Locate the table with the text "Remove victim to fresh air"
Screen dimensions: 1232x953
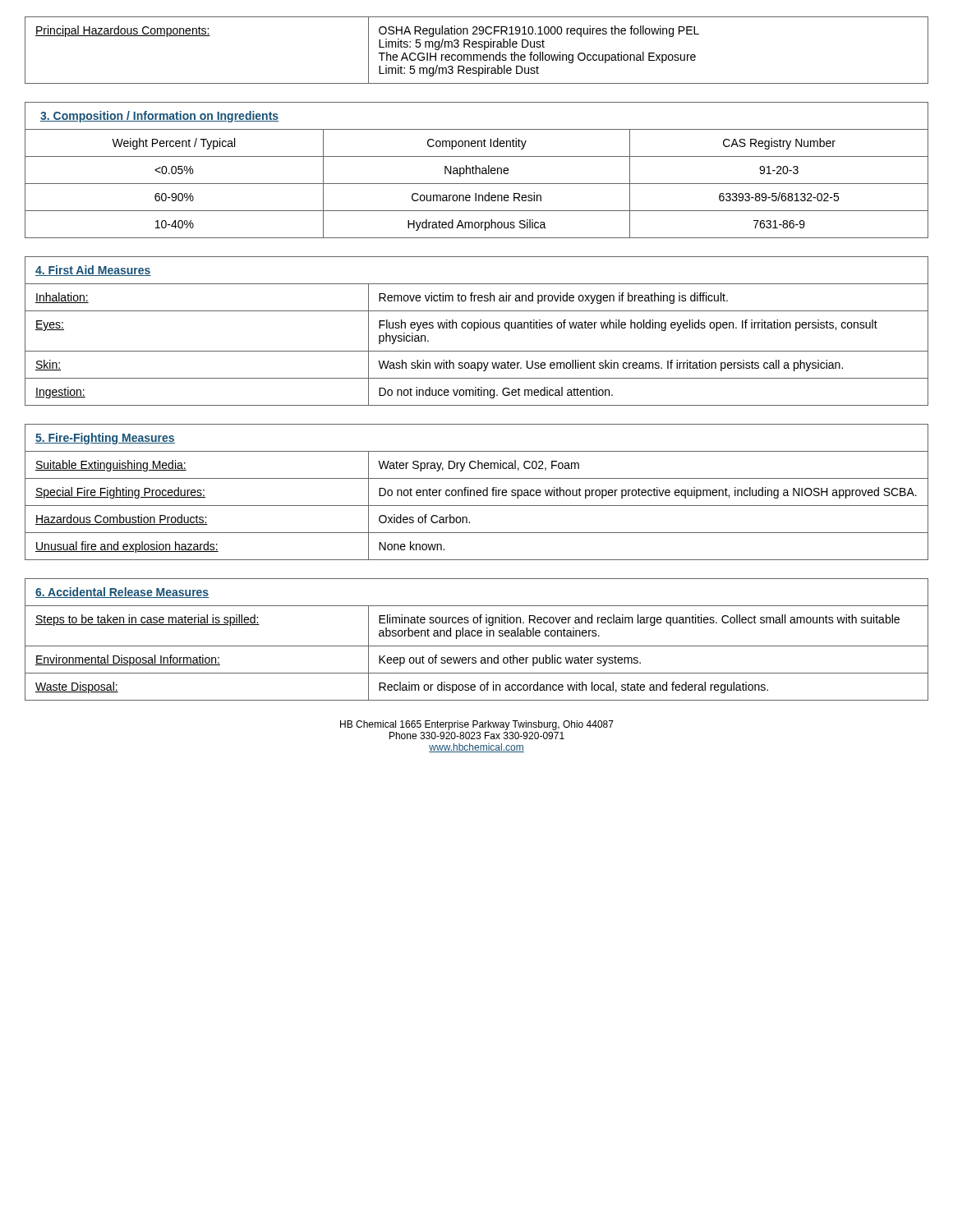[476, 331]
